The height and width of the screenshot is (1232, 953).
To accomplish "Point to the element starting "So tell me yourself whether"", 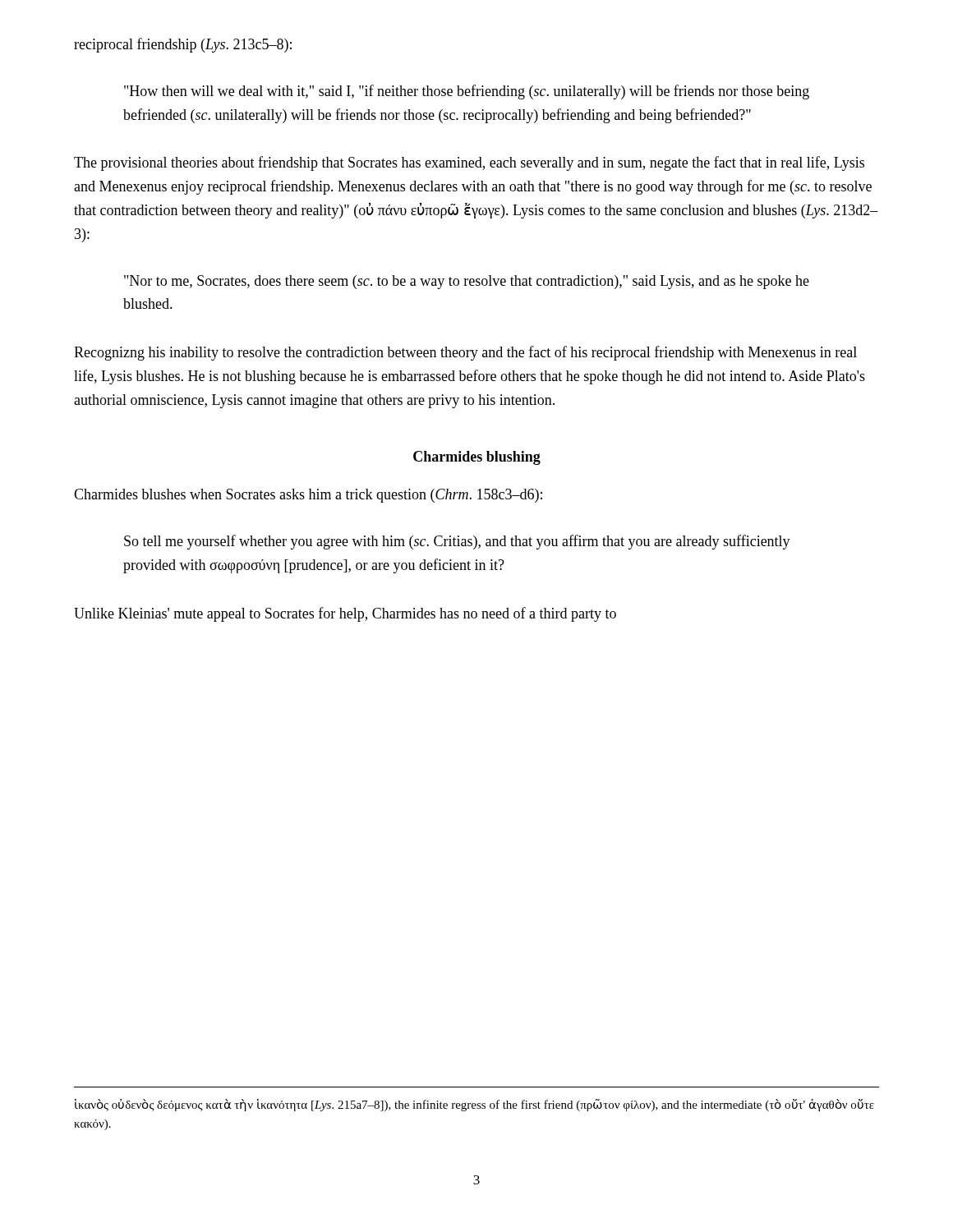I will 457,553.
